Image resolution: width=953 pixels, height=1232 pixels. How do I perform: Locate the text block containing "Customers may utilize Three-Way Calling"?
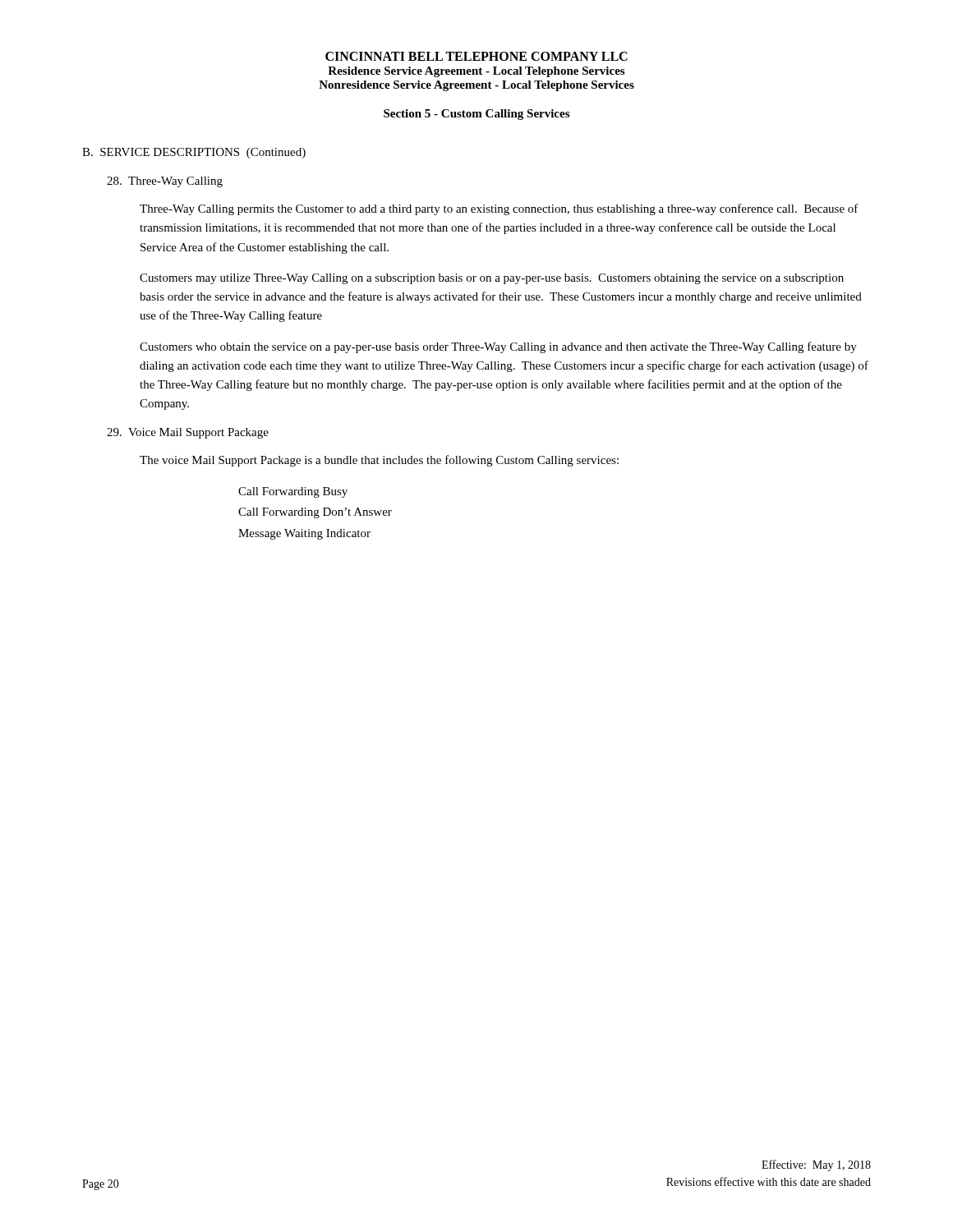coord(501,296)
